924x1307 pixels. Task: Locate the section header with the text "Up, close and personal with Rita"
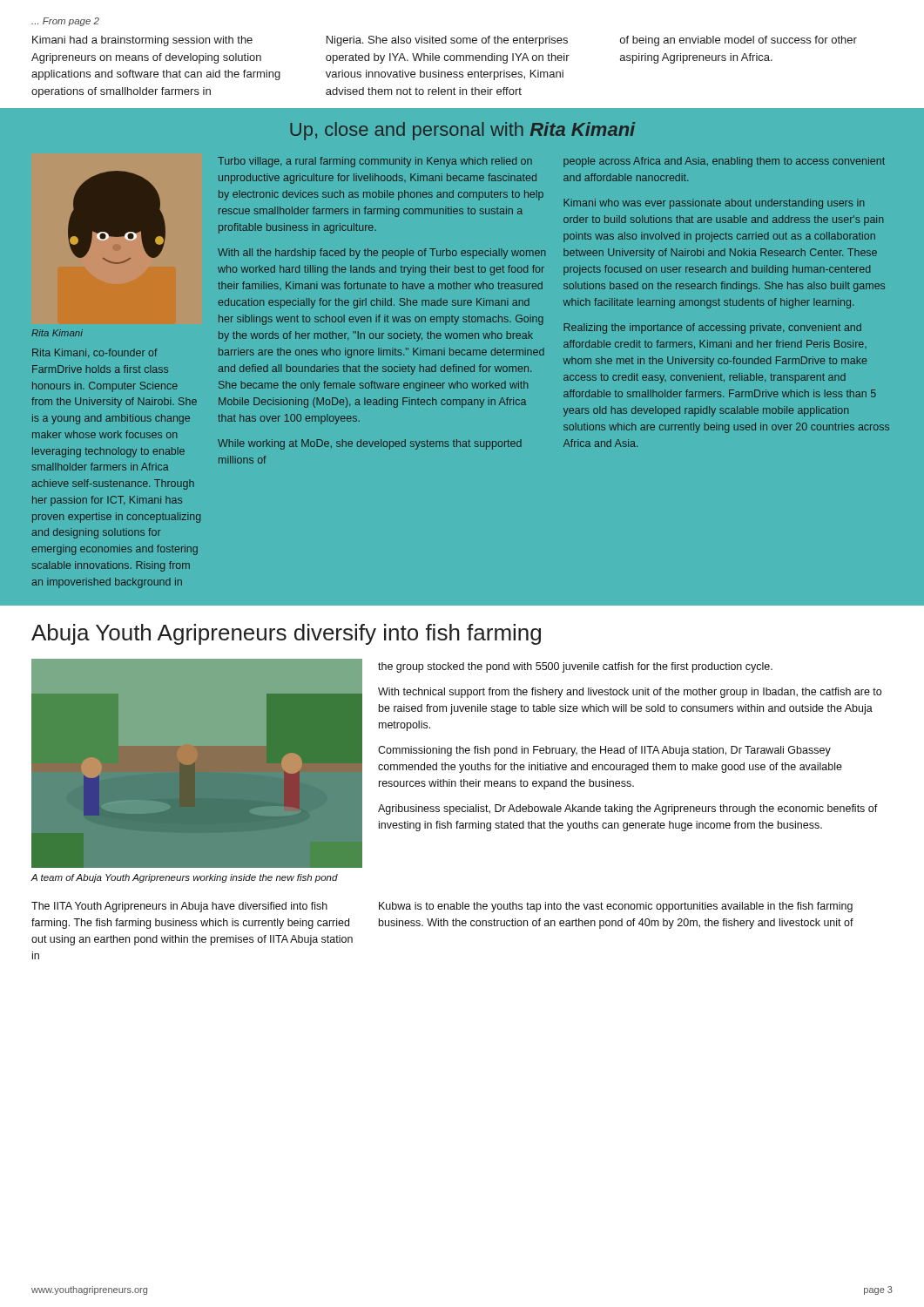[x=462, y=129]
